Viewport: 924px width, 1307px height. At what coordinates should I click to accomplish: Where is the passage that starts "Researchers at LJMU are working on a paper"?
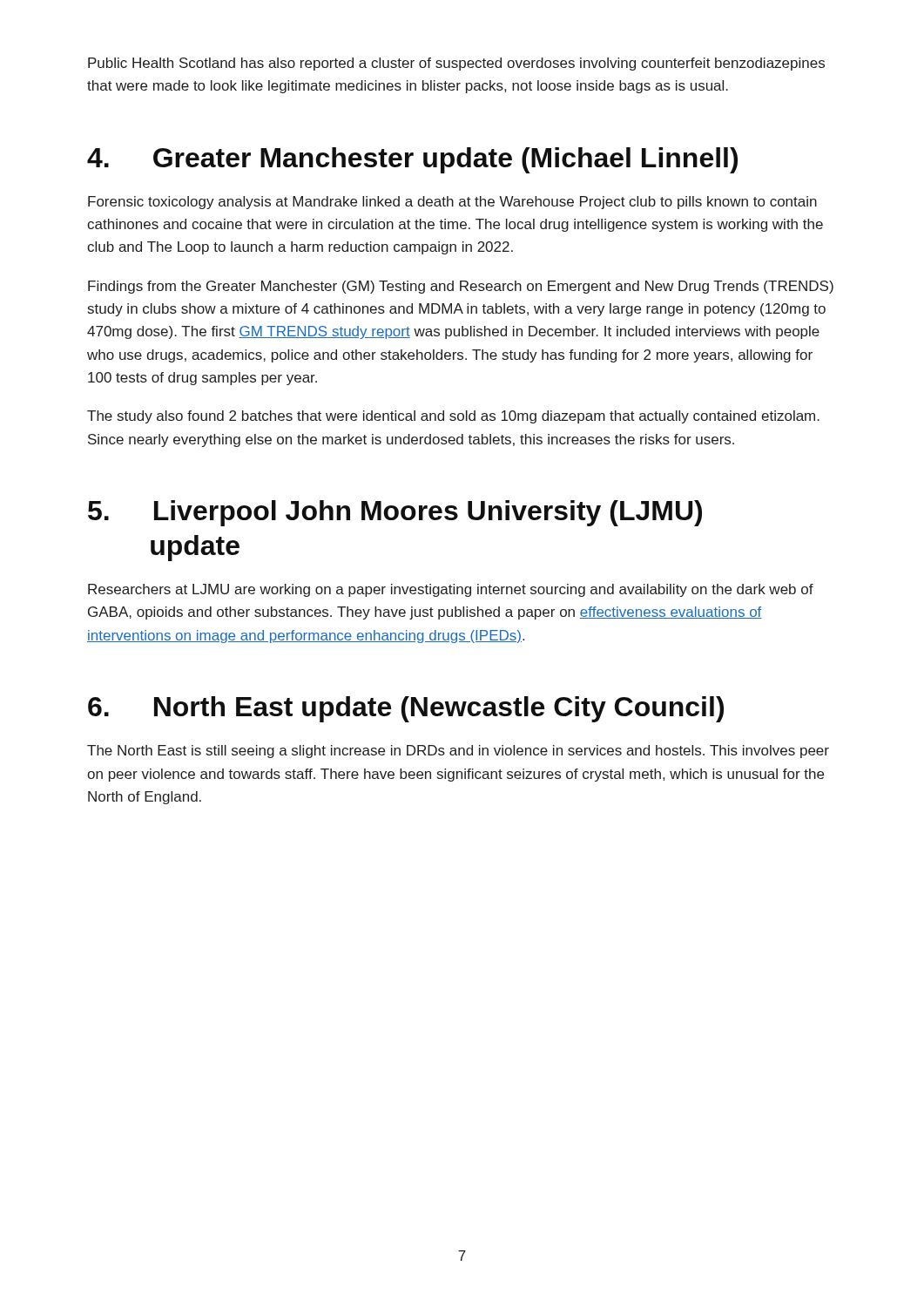pos(450,613)
